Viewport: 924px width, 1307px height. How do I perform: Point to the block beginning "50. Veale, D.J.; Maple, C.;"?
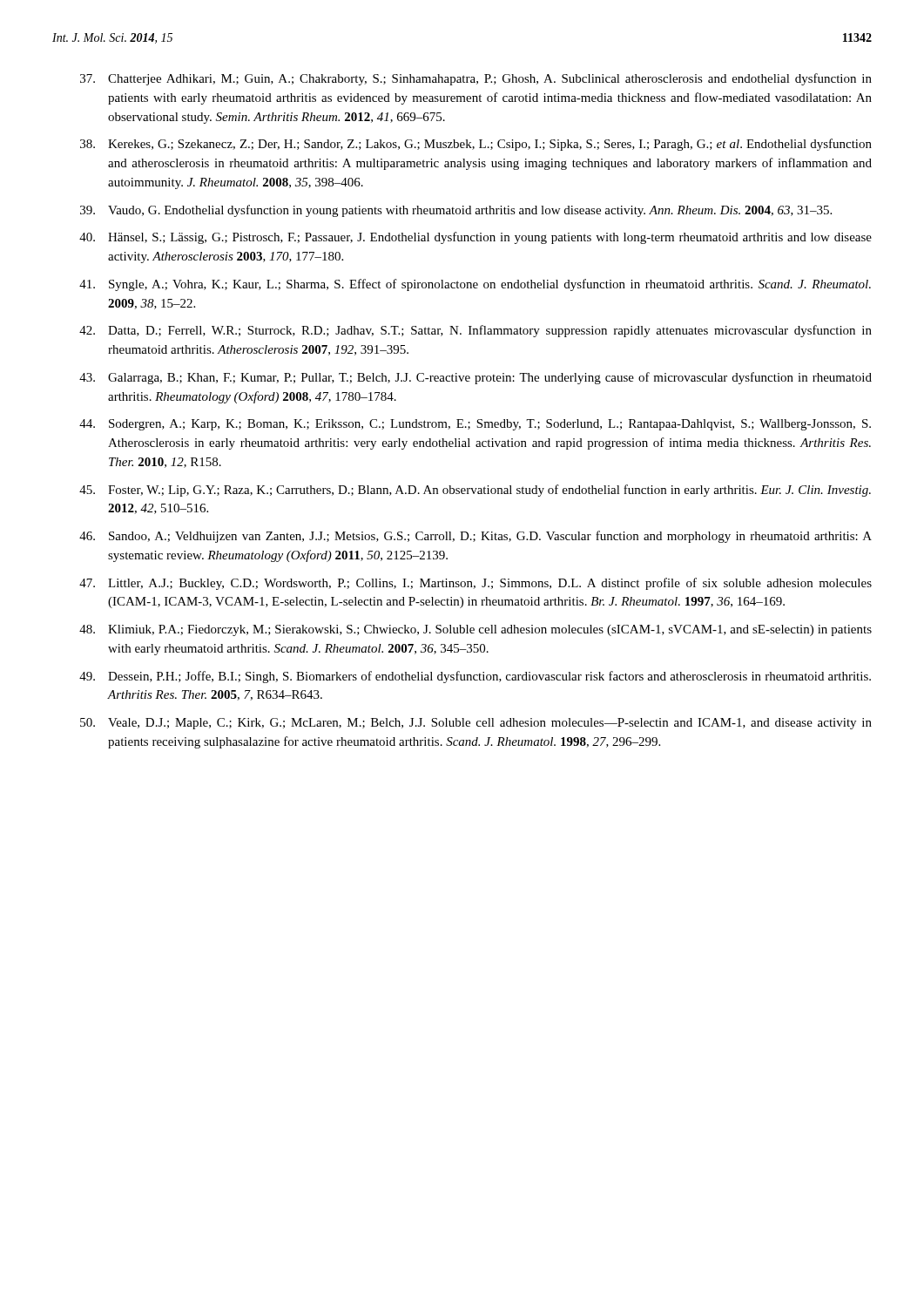click(x=462, y=733)
